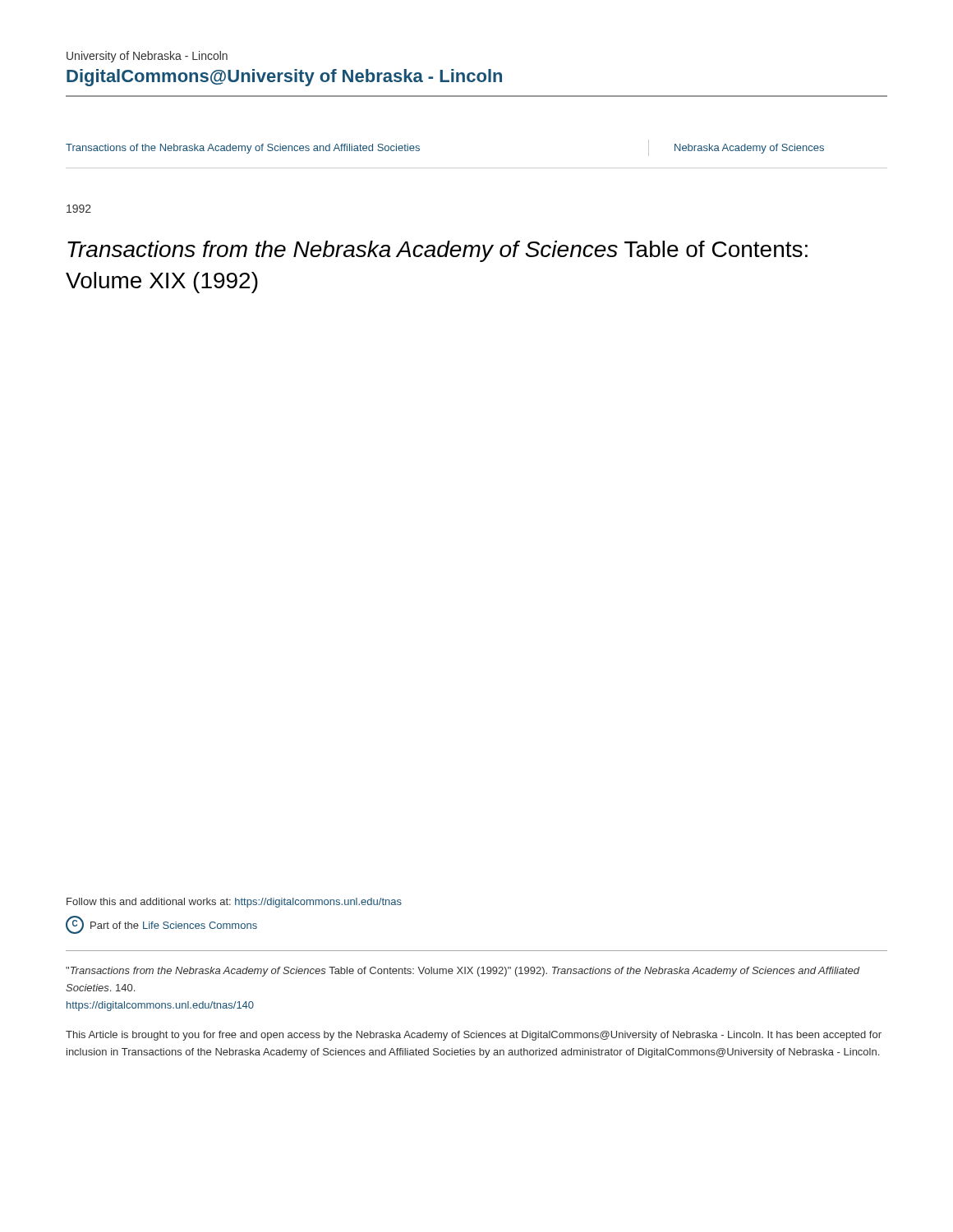
Task: Select the text block that says "This Article is brought to you for free"
Action: click(474, 1043)
